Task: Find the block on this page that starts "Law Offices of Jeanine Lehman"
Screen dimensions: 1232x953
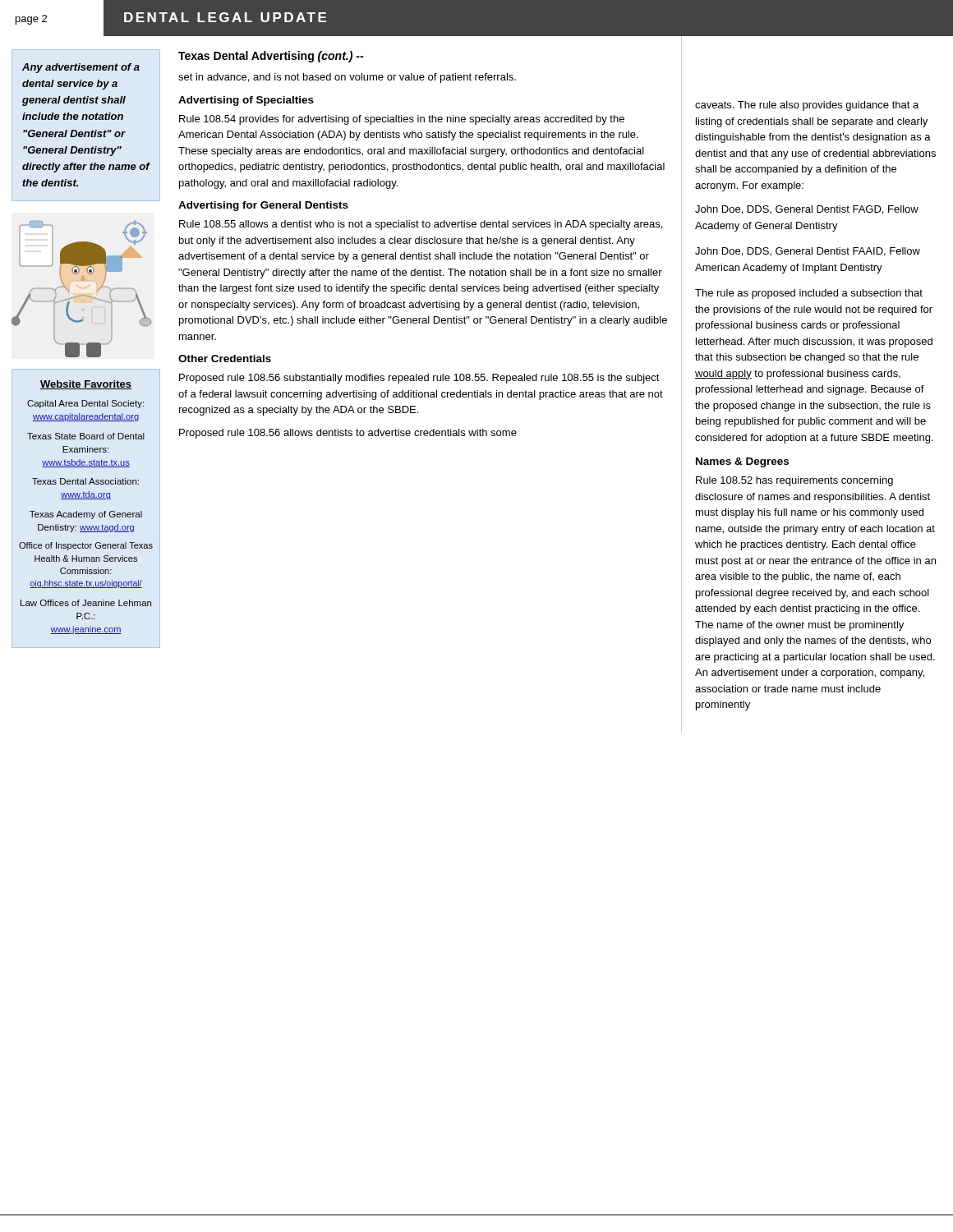Action: point(86,616)
